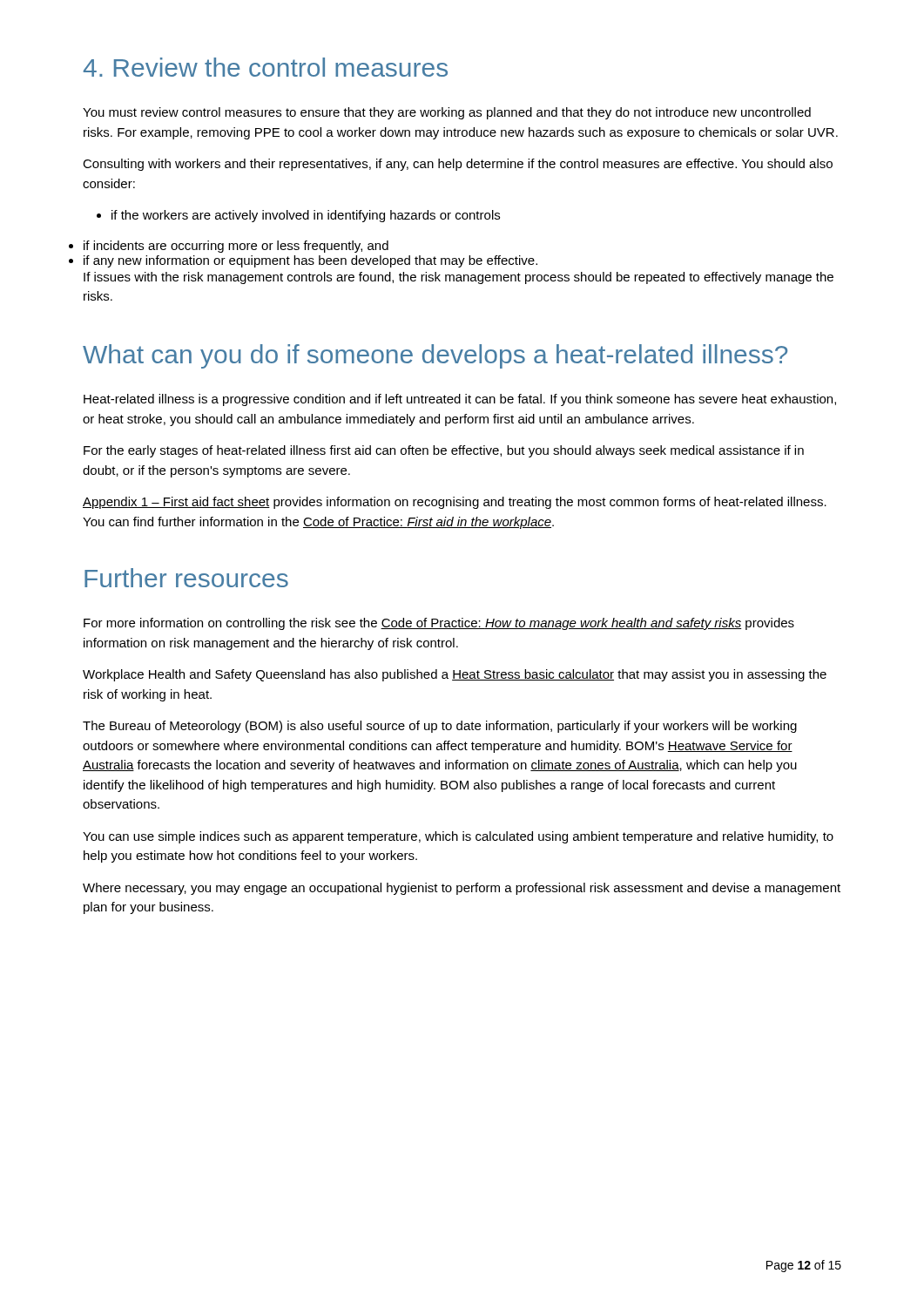
Task: Find the text block that reads "You must review control measures to ensure"
Action: (x=462, y=122)
